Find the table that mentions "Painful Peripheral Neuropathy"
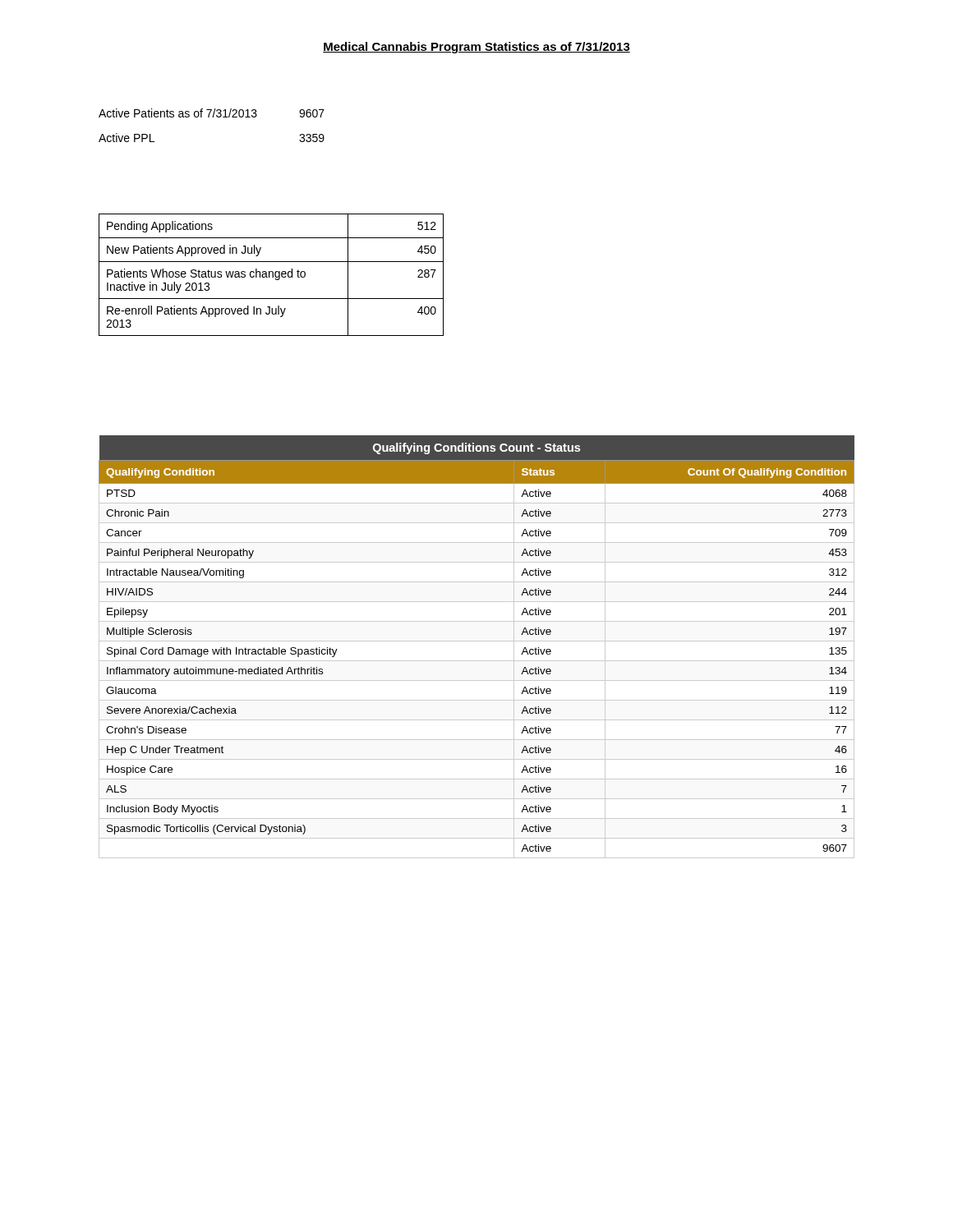This screenshot has height=1232, width=953. pyautogui.click(x=476, y=647)
